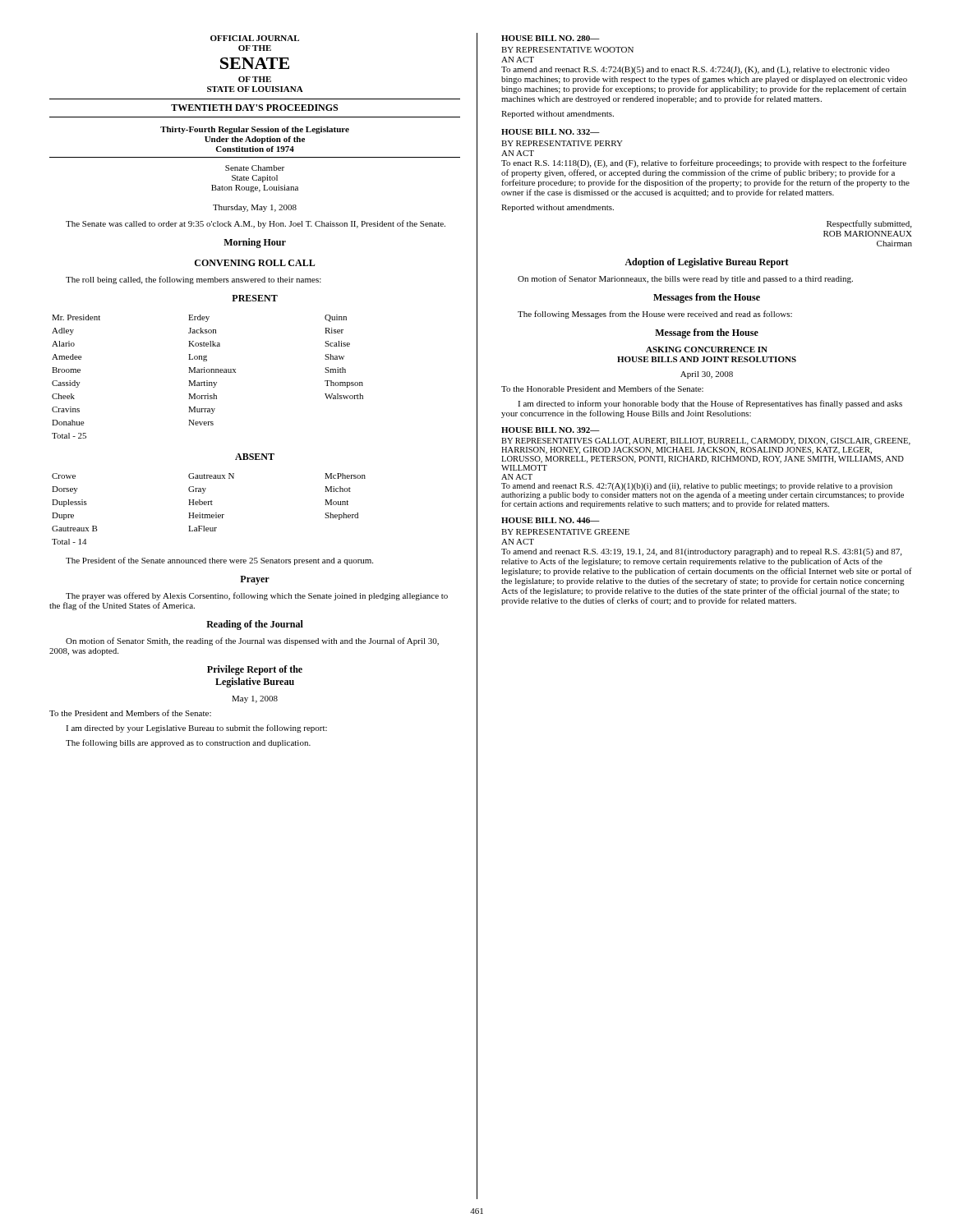
Task: Point to the block beginning "BY REPRESENTATIVE PERRY AN ACT"
Action: tap(705, 168)
